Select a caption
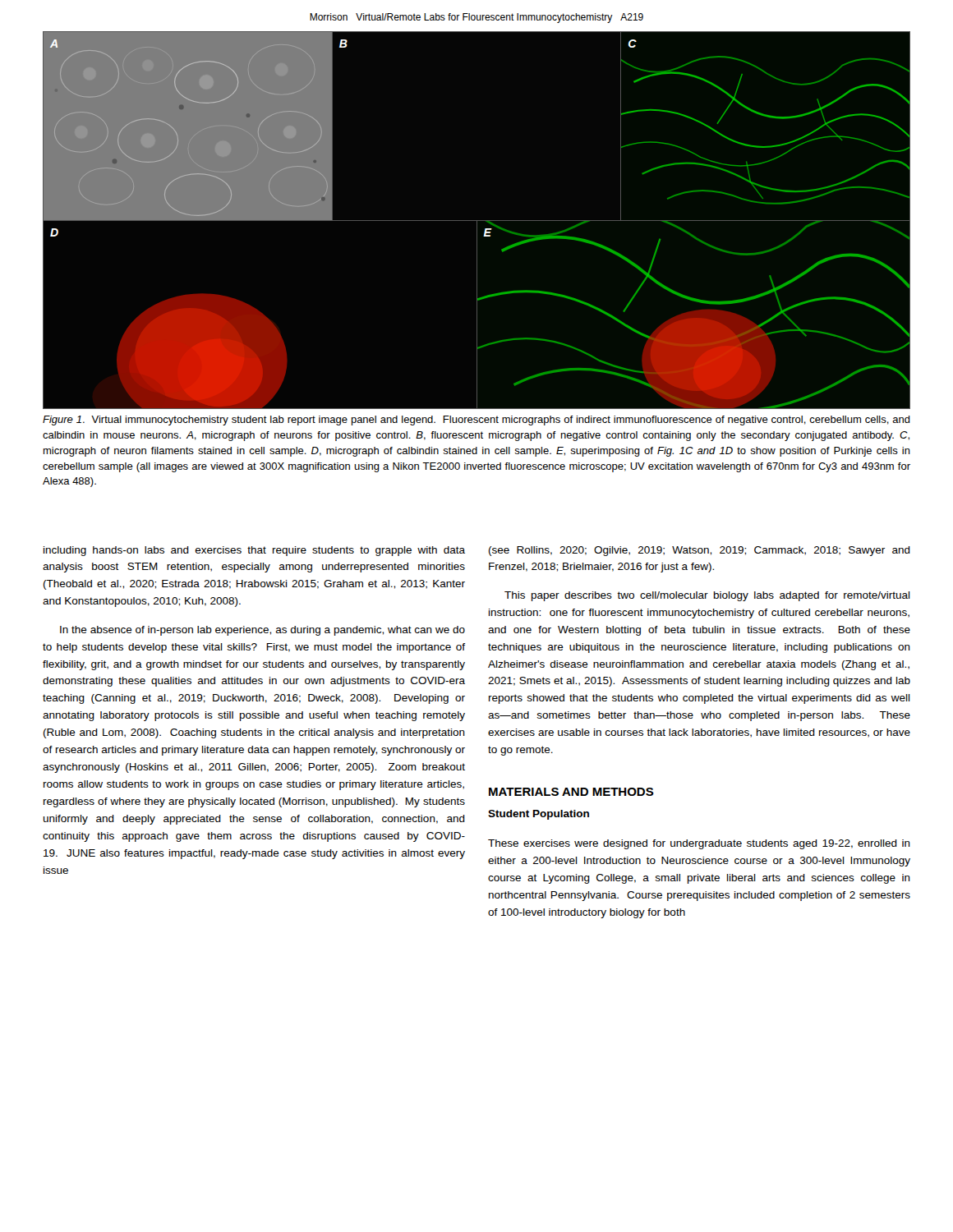953x1232 pixels. (x=476, y=450)
